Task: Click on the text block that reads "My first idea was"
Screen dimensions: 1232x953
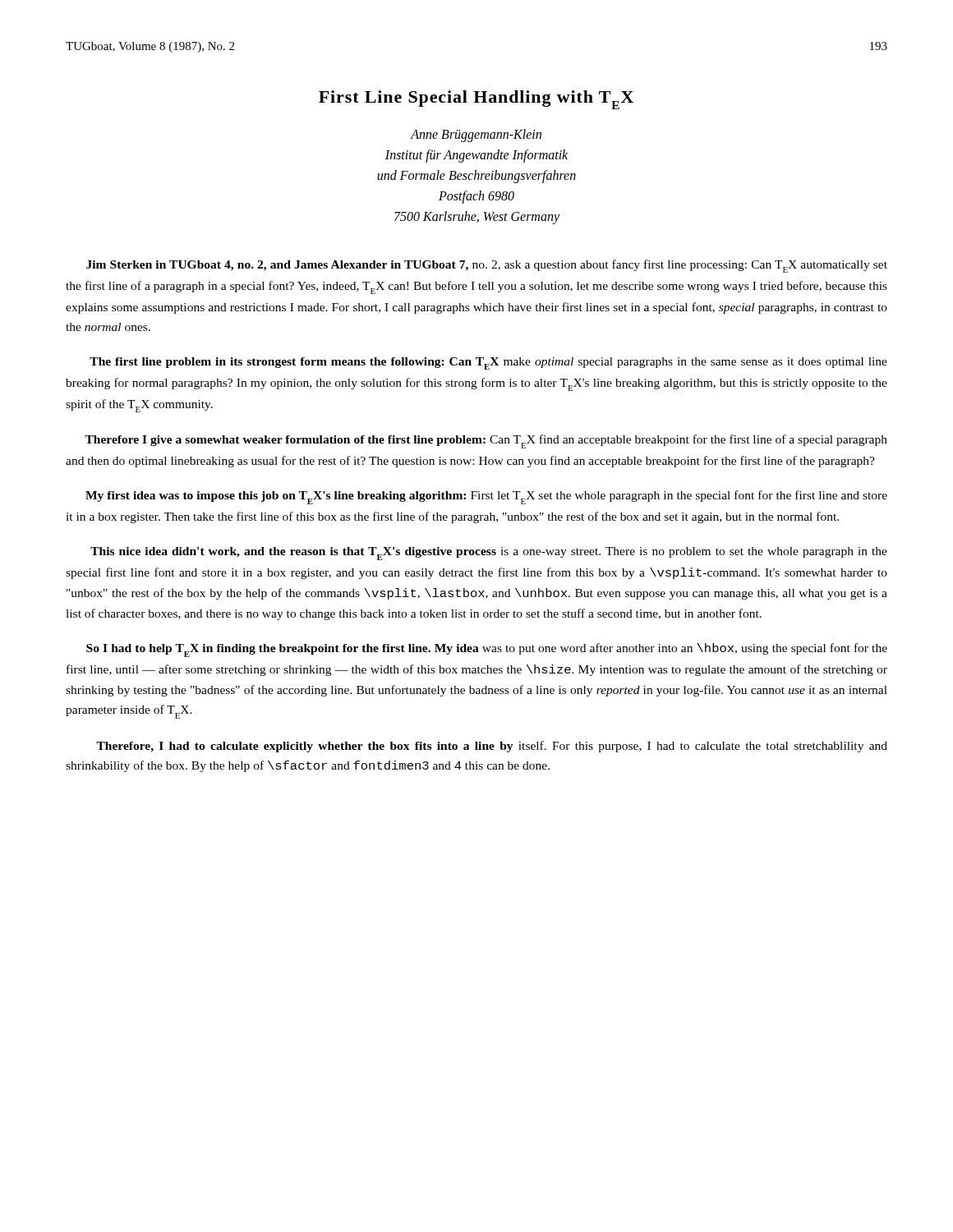Action: [x=476, y=506]
